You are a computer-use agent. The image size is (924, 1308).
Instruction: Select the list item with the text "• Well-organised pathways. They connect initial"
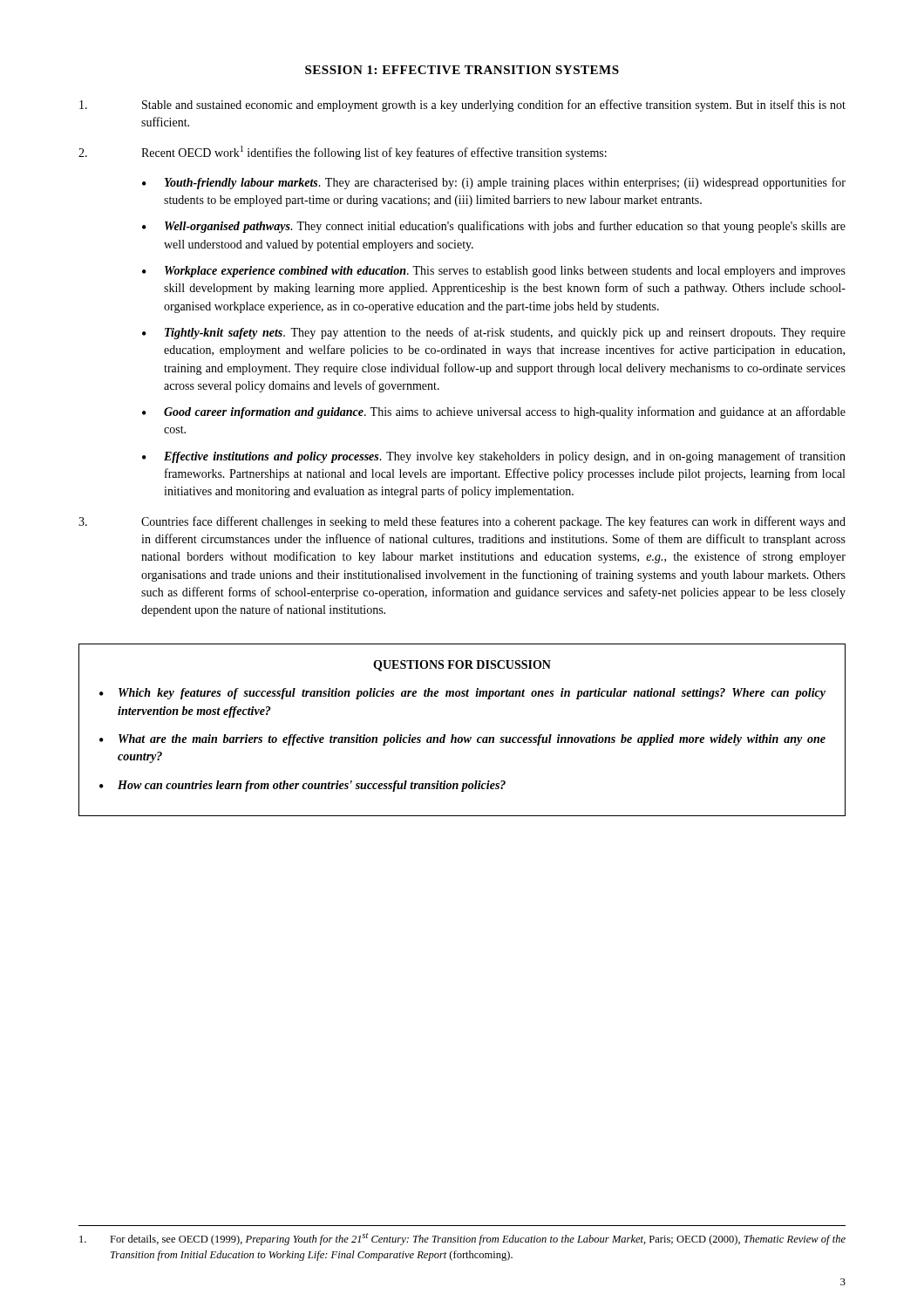(493, 236)
